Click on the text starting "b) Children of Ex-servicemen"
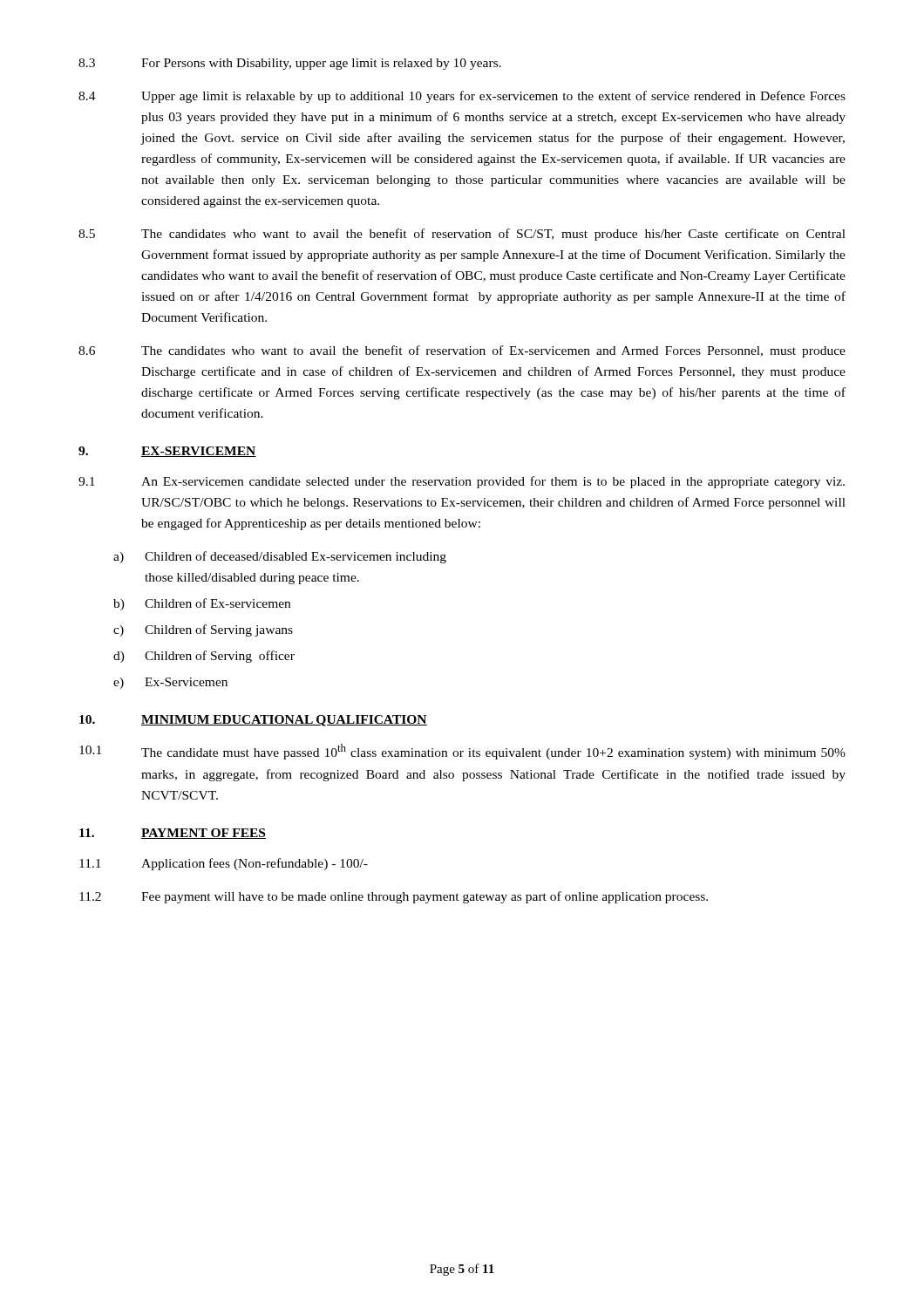The image size is (924, 1308). (202, 604)
